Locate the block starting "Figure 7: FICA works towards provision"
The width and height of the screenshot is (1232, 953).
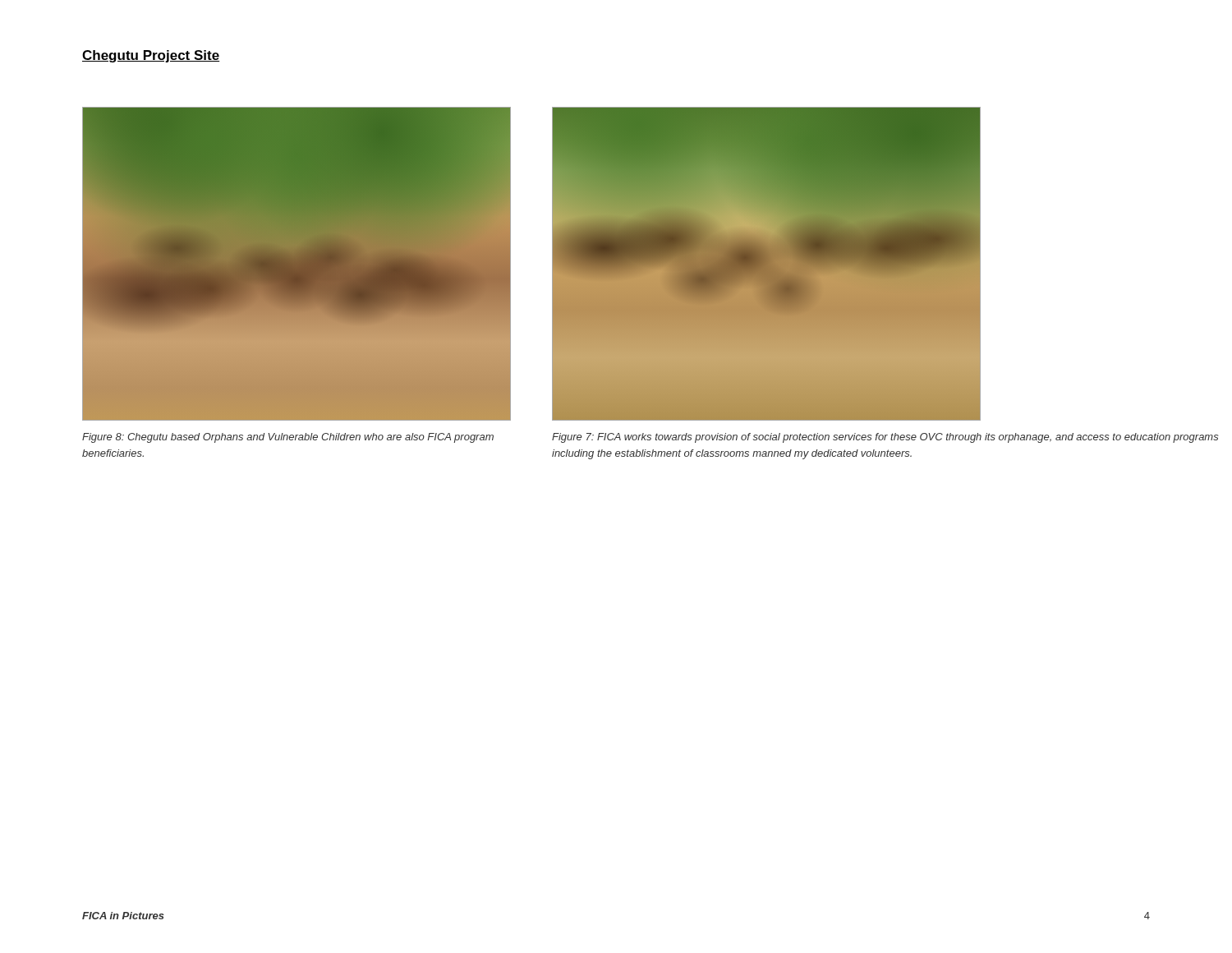885,445
